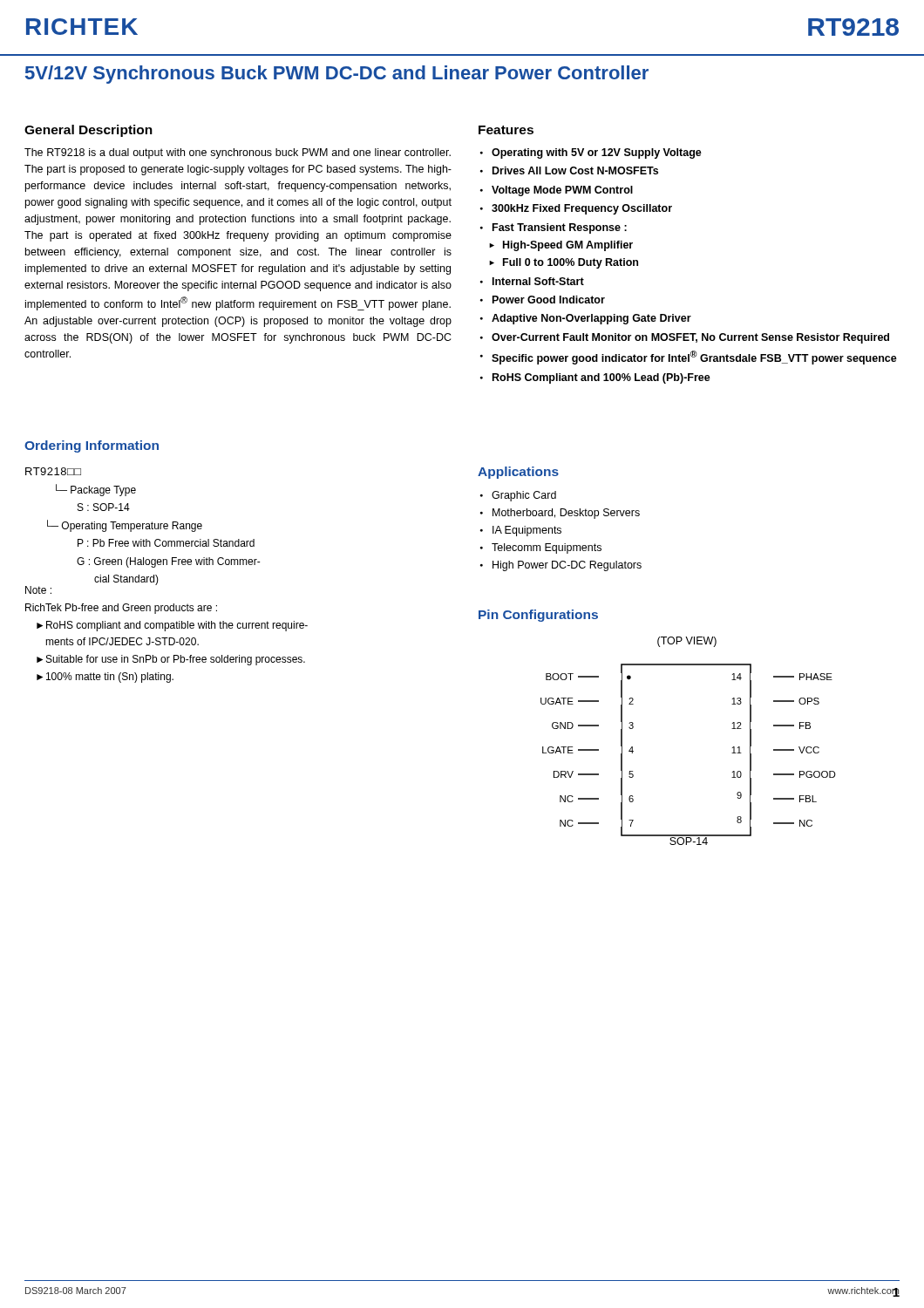Point to the text starting "●High Power DC-DC Regulators"
The image size is (924, 1308).
coord(561,565)
